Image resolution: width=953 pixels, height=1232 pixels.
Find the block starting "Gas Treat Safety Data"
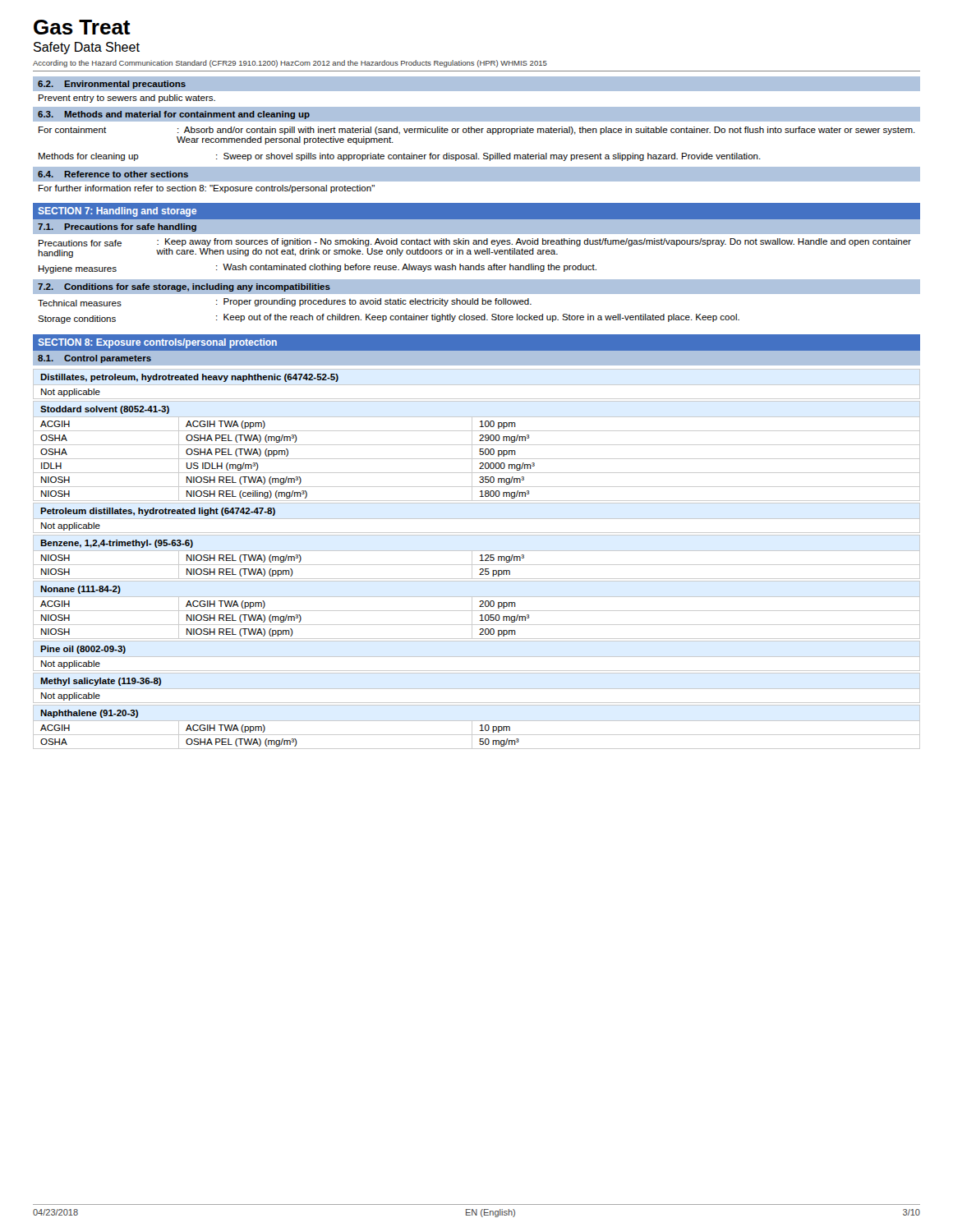coord(82,27)
